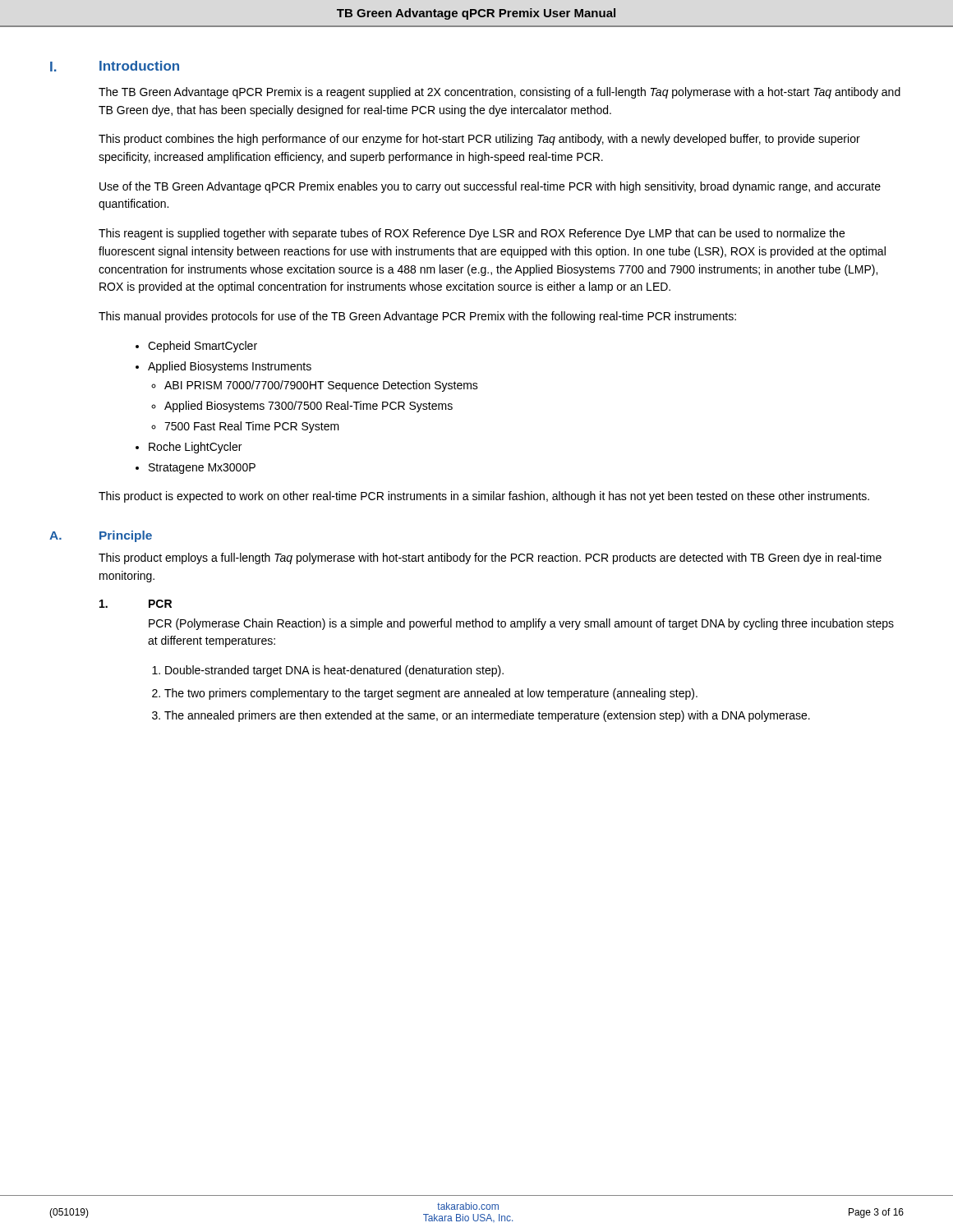Find the section header that says "I. Introduction"
The height and width of the screenshot is (1232, 953).
coord(115,67)
